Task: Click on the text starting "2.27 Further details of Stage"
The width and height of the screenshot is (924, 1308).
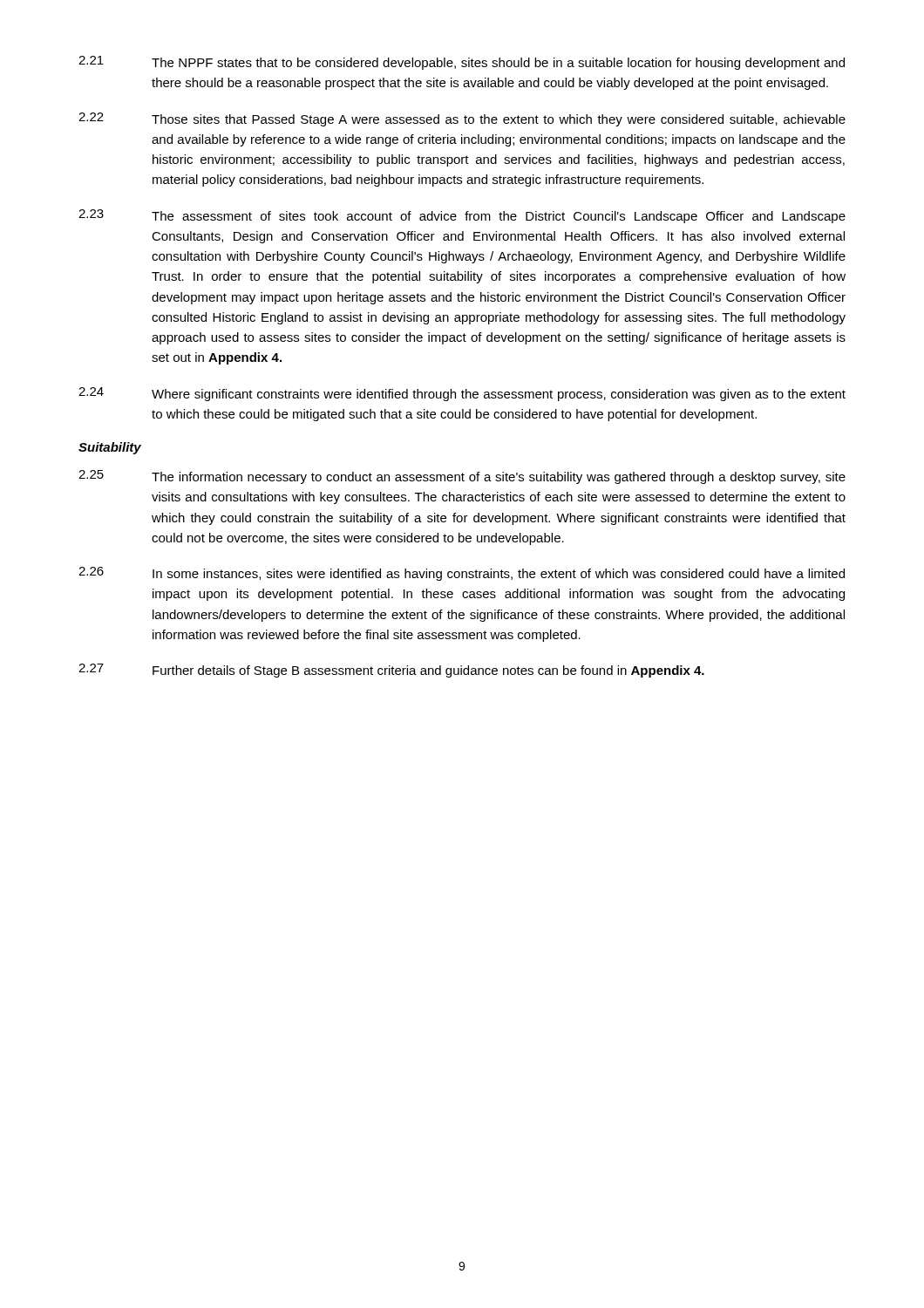Action: pos(462,670)
